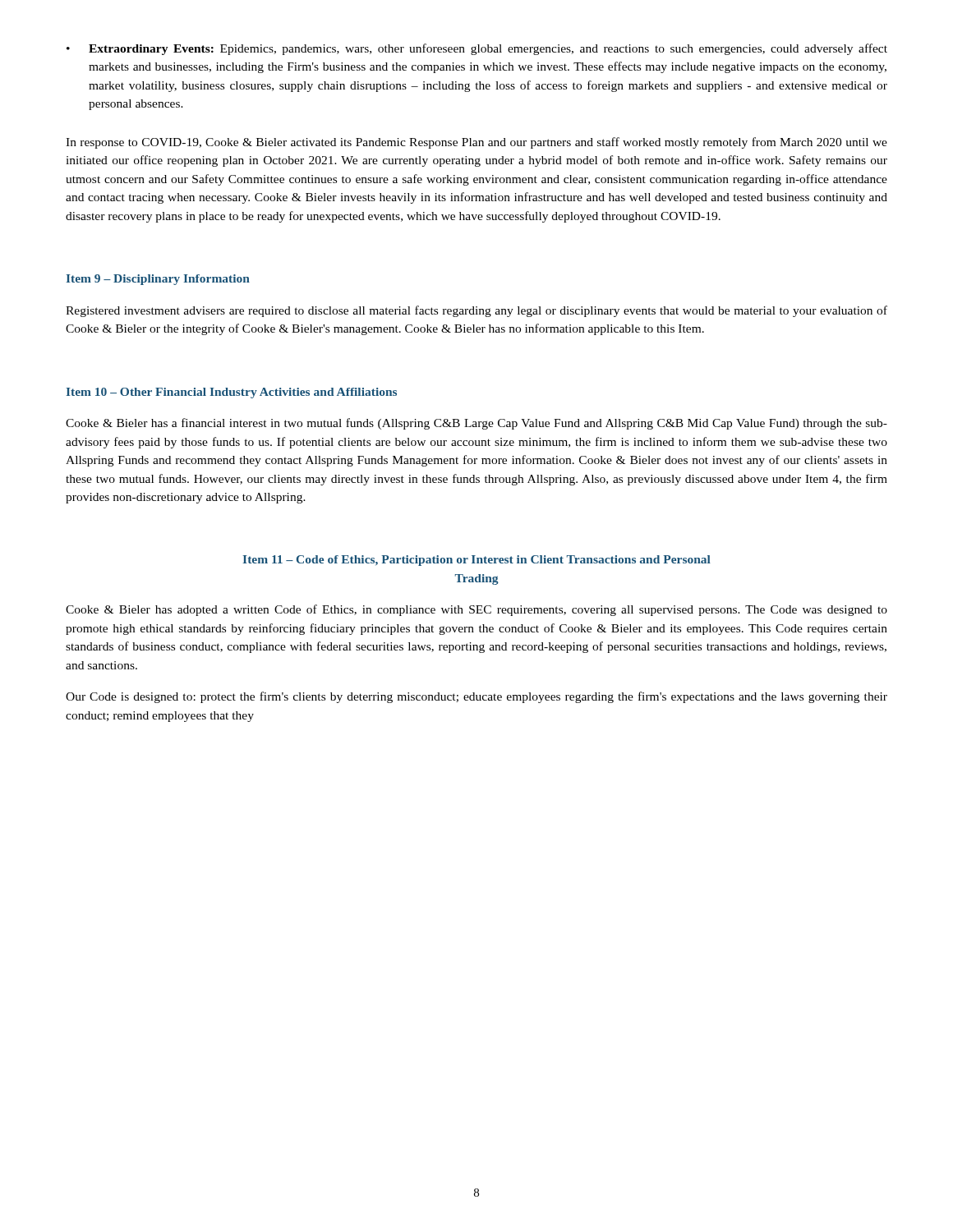
Task: Point to the element starting "• Extraordinary Events: Epidemics, pandemics, wars,"
Action: pos(476,76)
